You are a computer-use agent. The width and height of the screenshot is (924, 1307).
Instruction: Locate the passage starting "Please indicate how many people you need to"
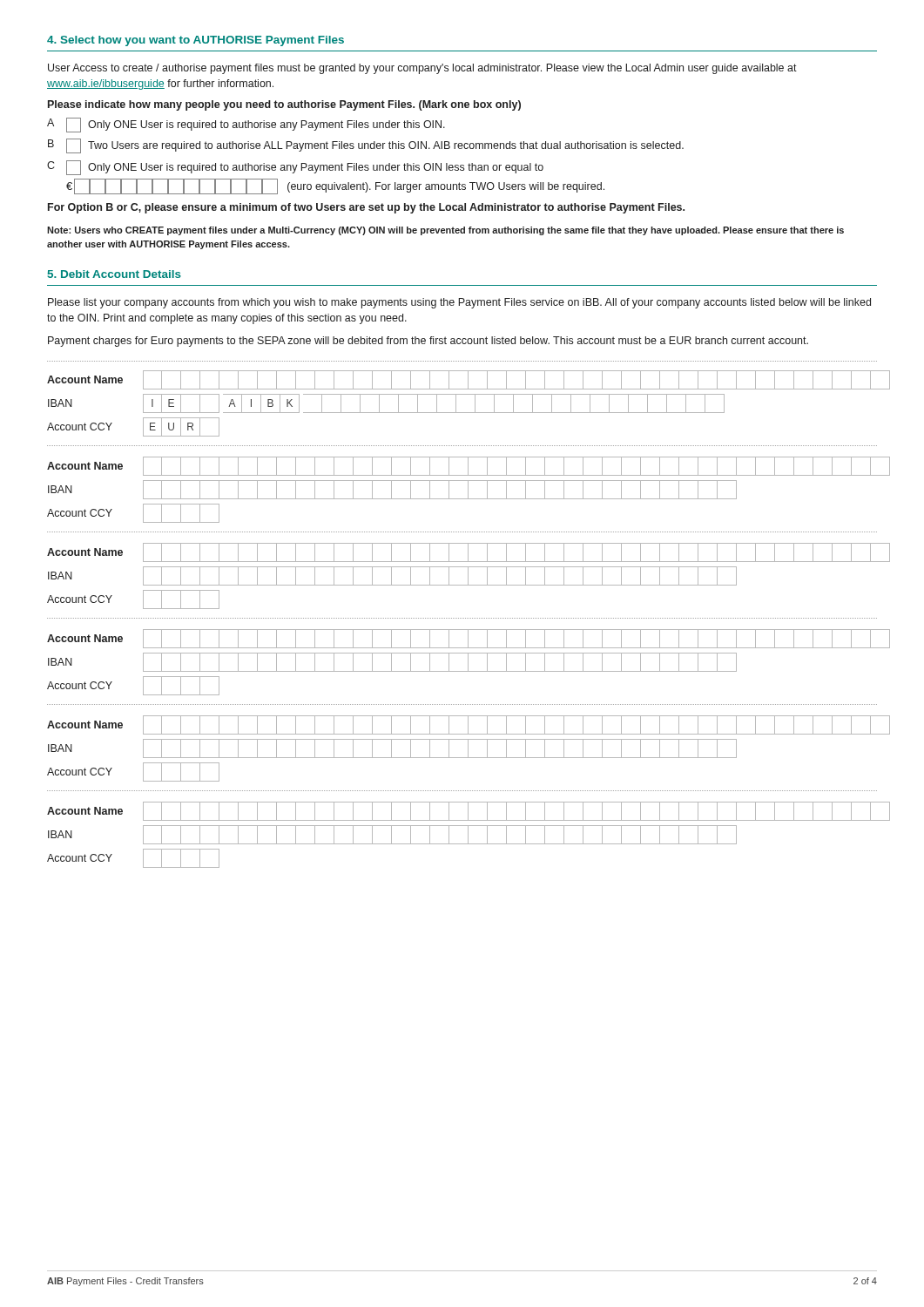click(x=284, y=105)
